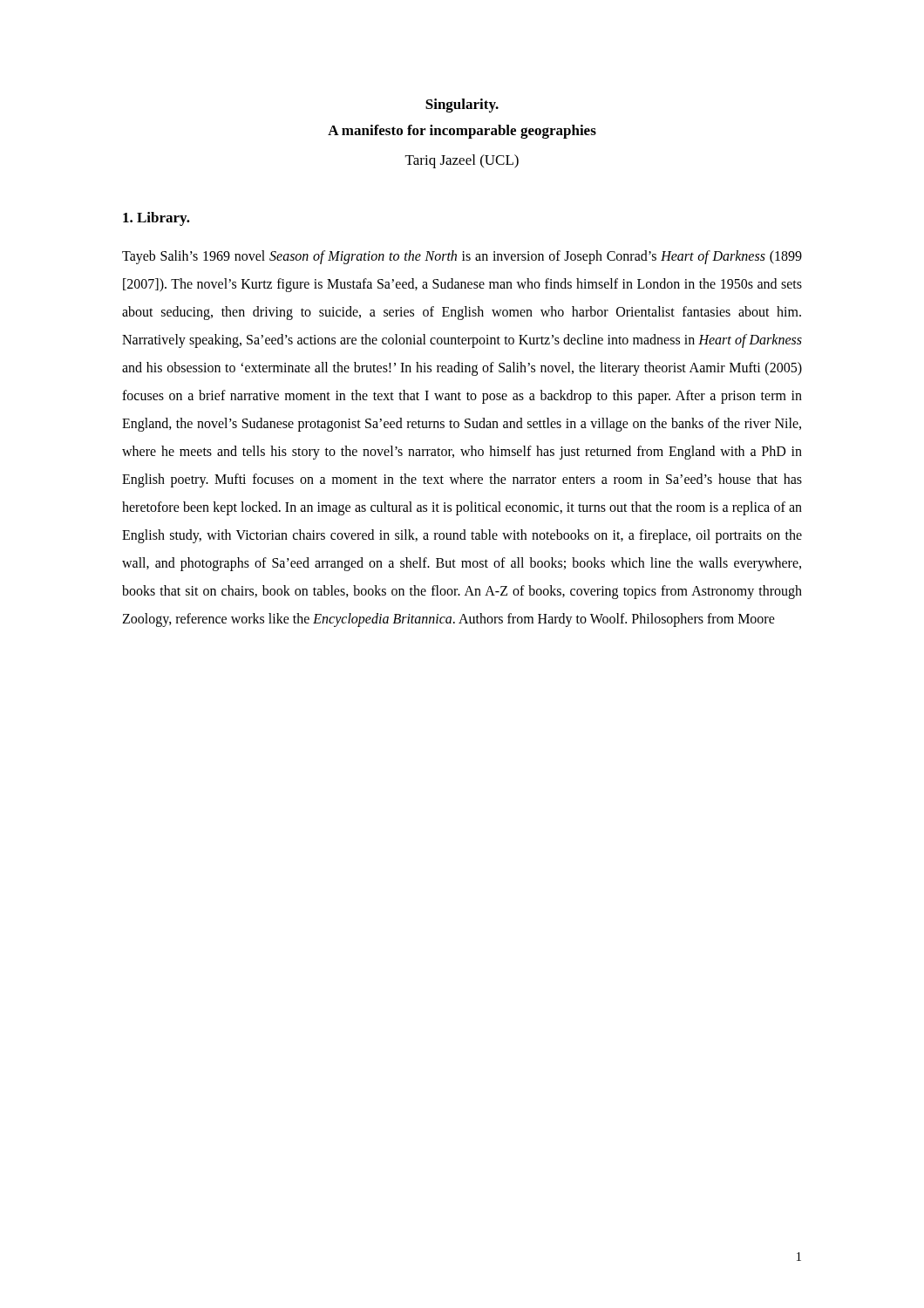
Task: Click on the region starting "Tariq Jazeel (UCL)"
Action: (462, 160)
